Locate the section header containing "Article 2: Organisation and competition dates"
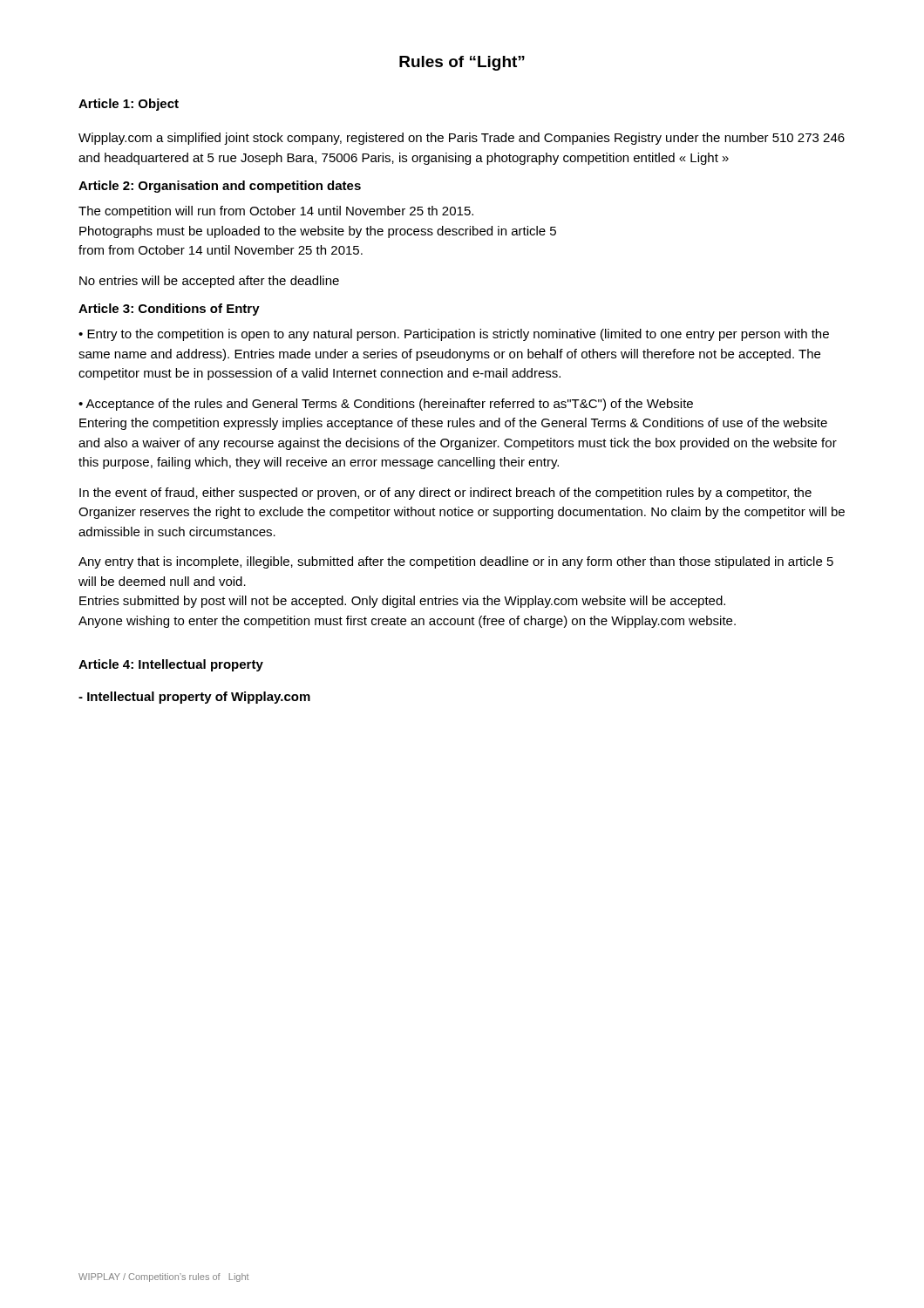The width and height of the screenshot is (924, 1308). pos(220,185)
